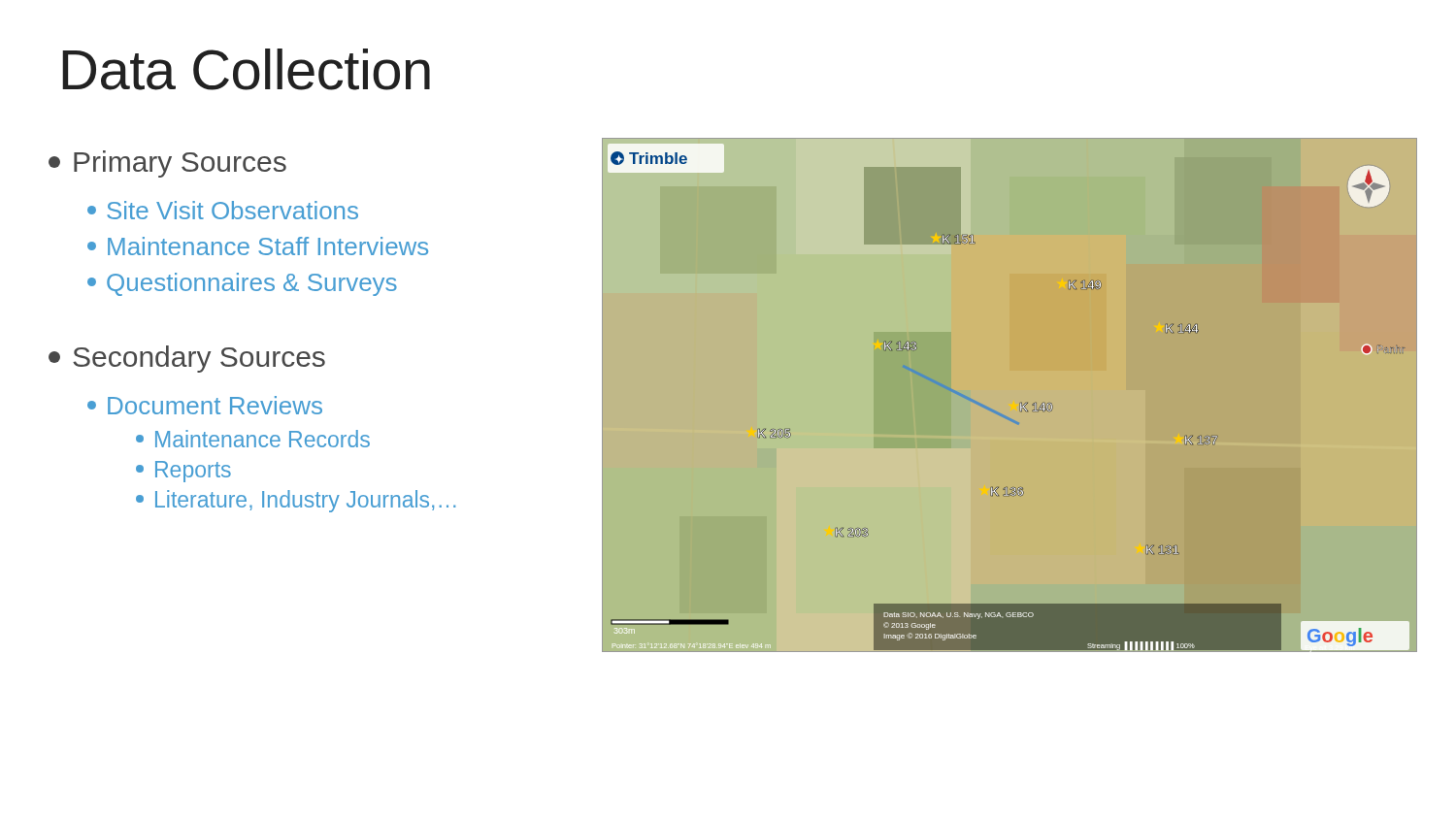The image size is (1456, 819).
Task: Find "Literature, Industry Journals,…" on this page
Action: (x=297, y=500)
